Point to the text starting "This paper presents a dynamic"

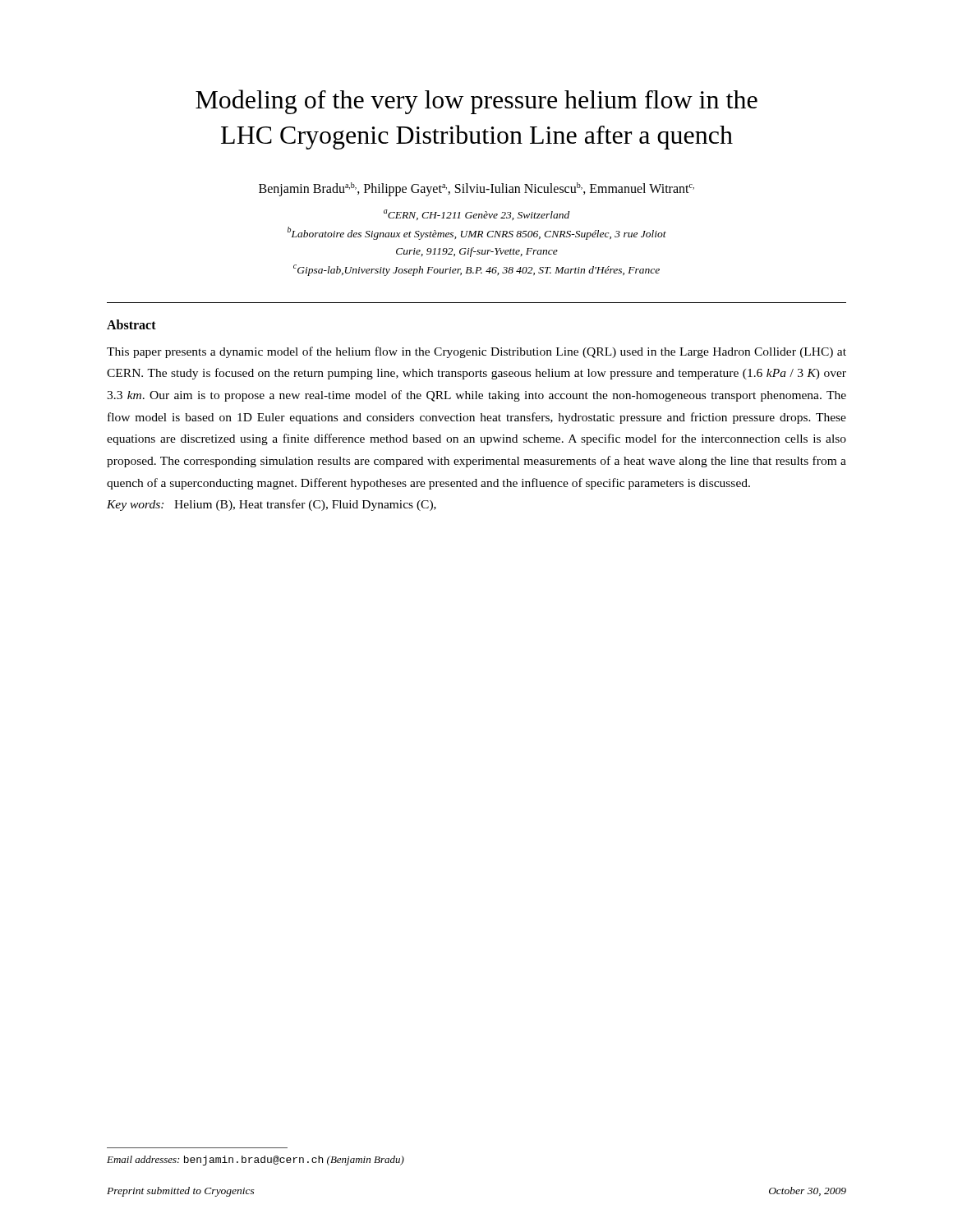[x=476, y=416]
